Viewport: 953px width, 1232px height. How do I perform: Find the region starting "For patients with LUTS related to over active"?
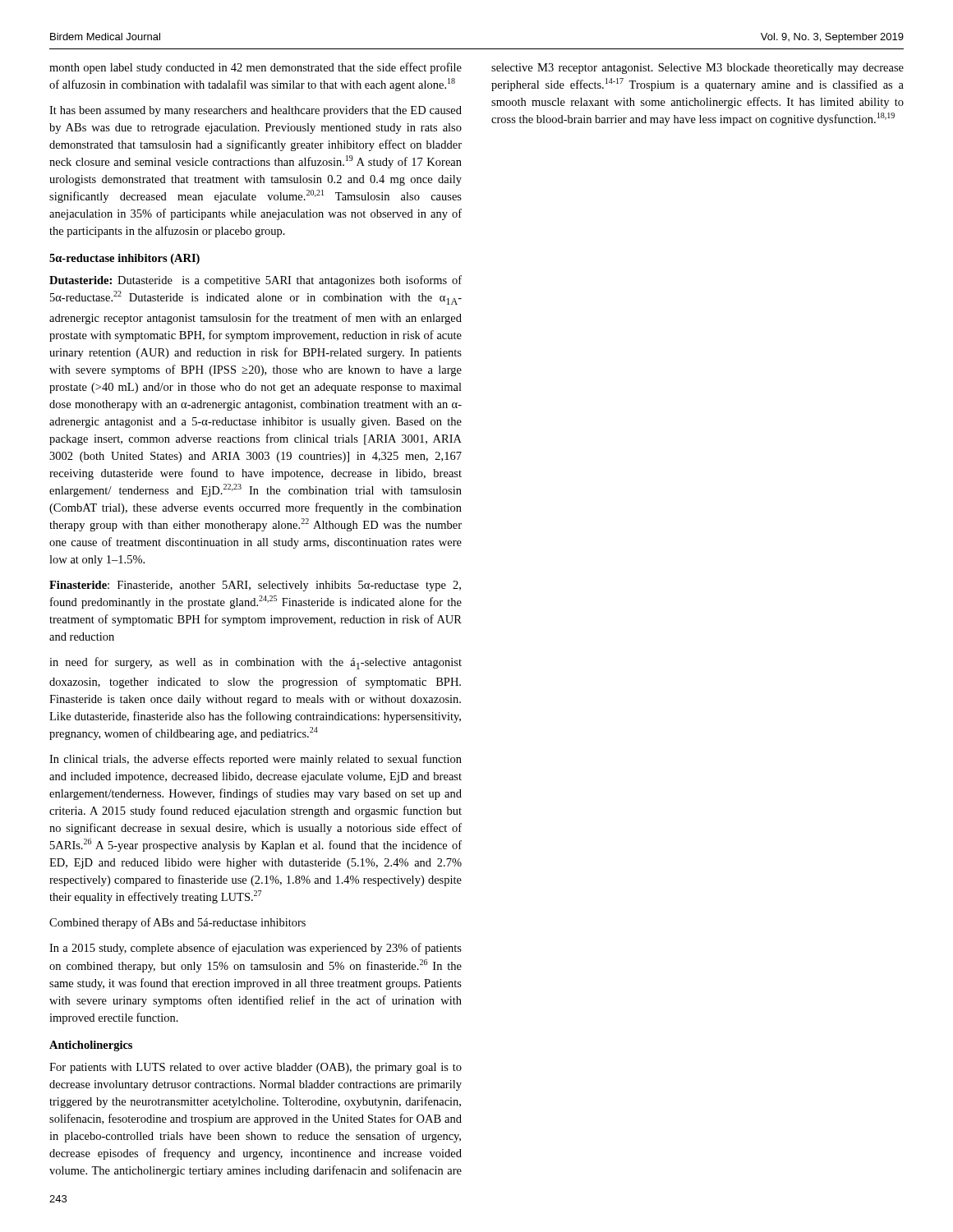[x=250, y=68]
